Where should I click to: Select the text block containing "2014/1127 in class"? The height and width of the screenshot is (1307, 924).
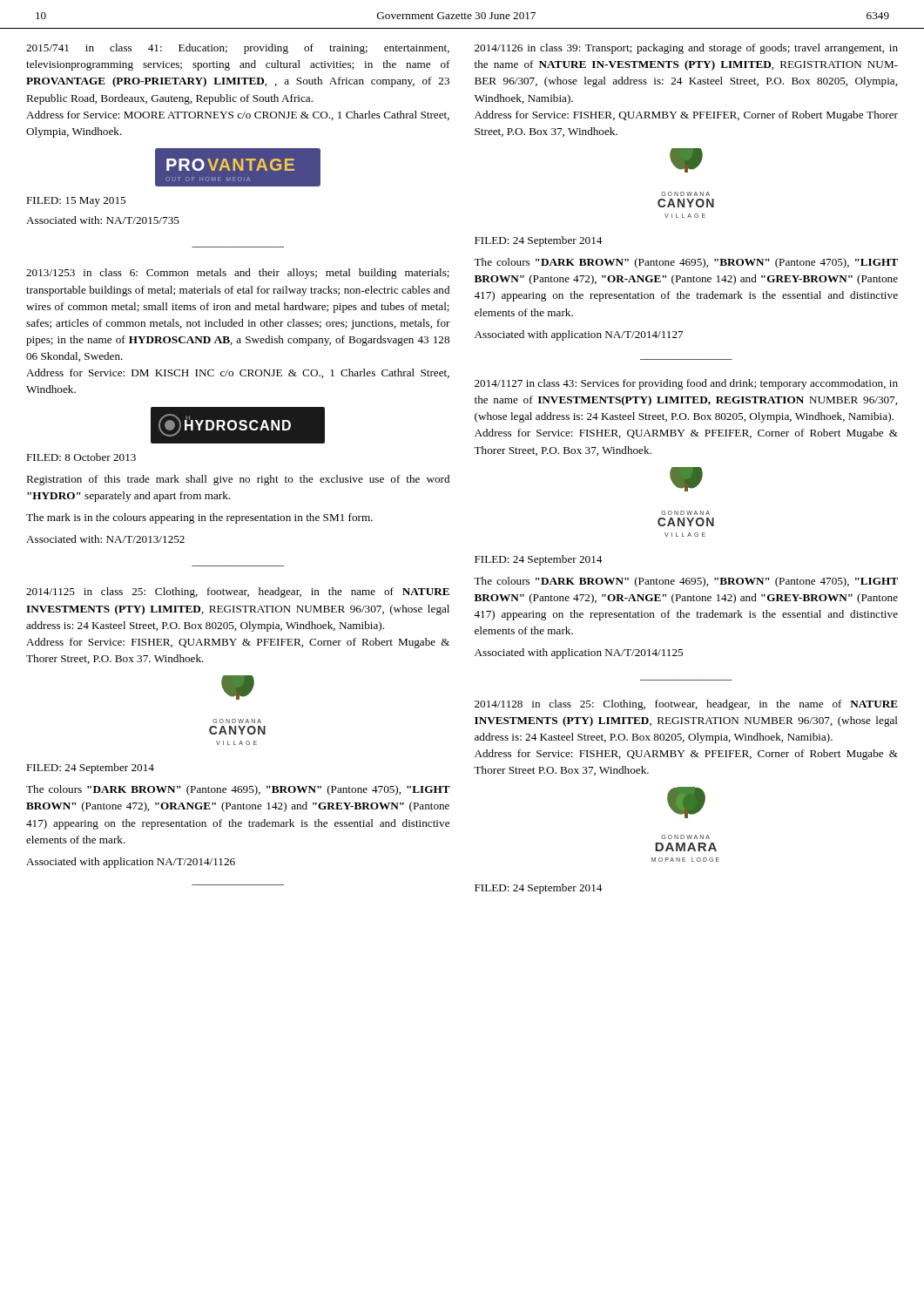coord(686,416)
